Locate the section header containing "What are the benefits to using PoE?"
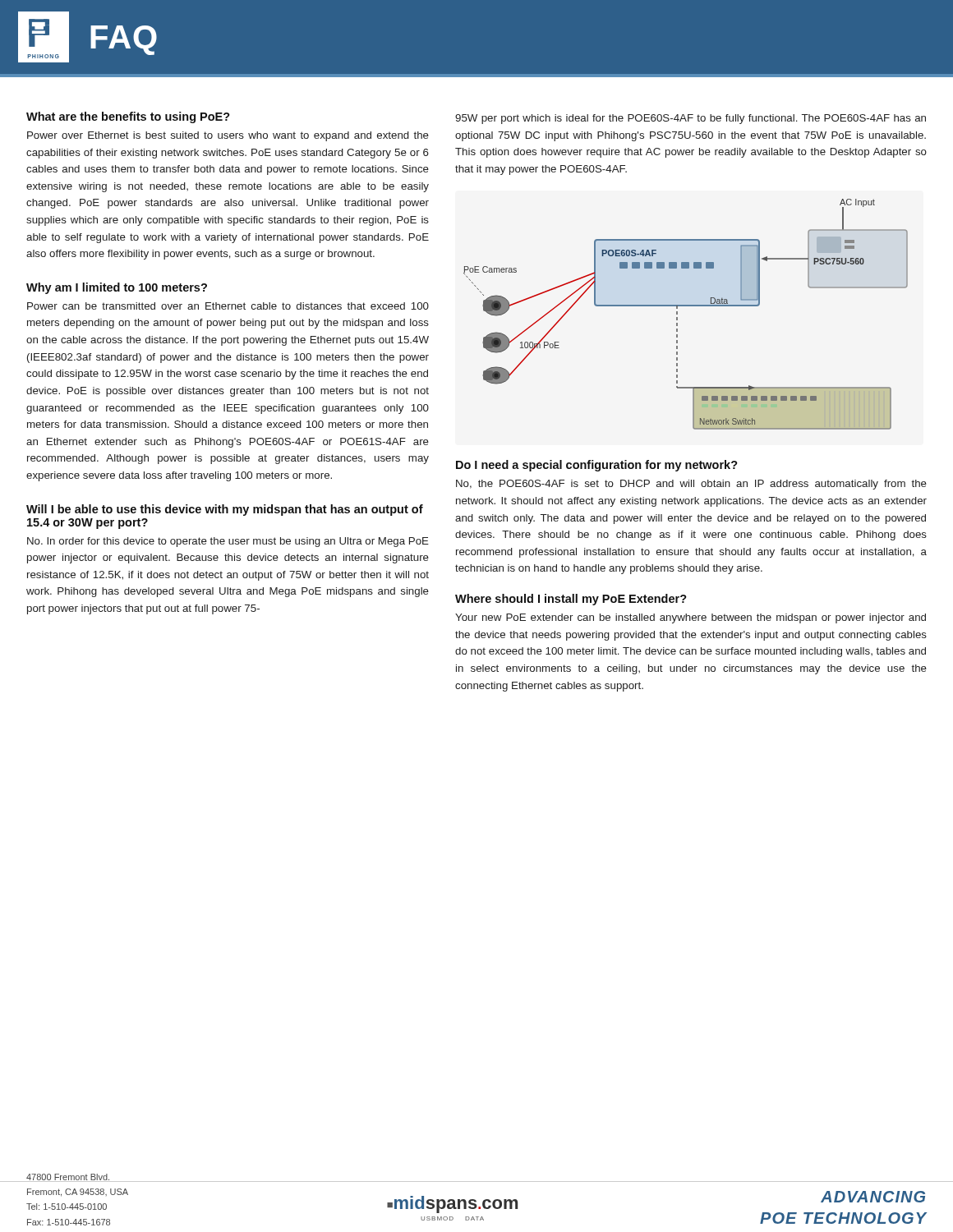Screen dimensions: 1232x953 128,117
